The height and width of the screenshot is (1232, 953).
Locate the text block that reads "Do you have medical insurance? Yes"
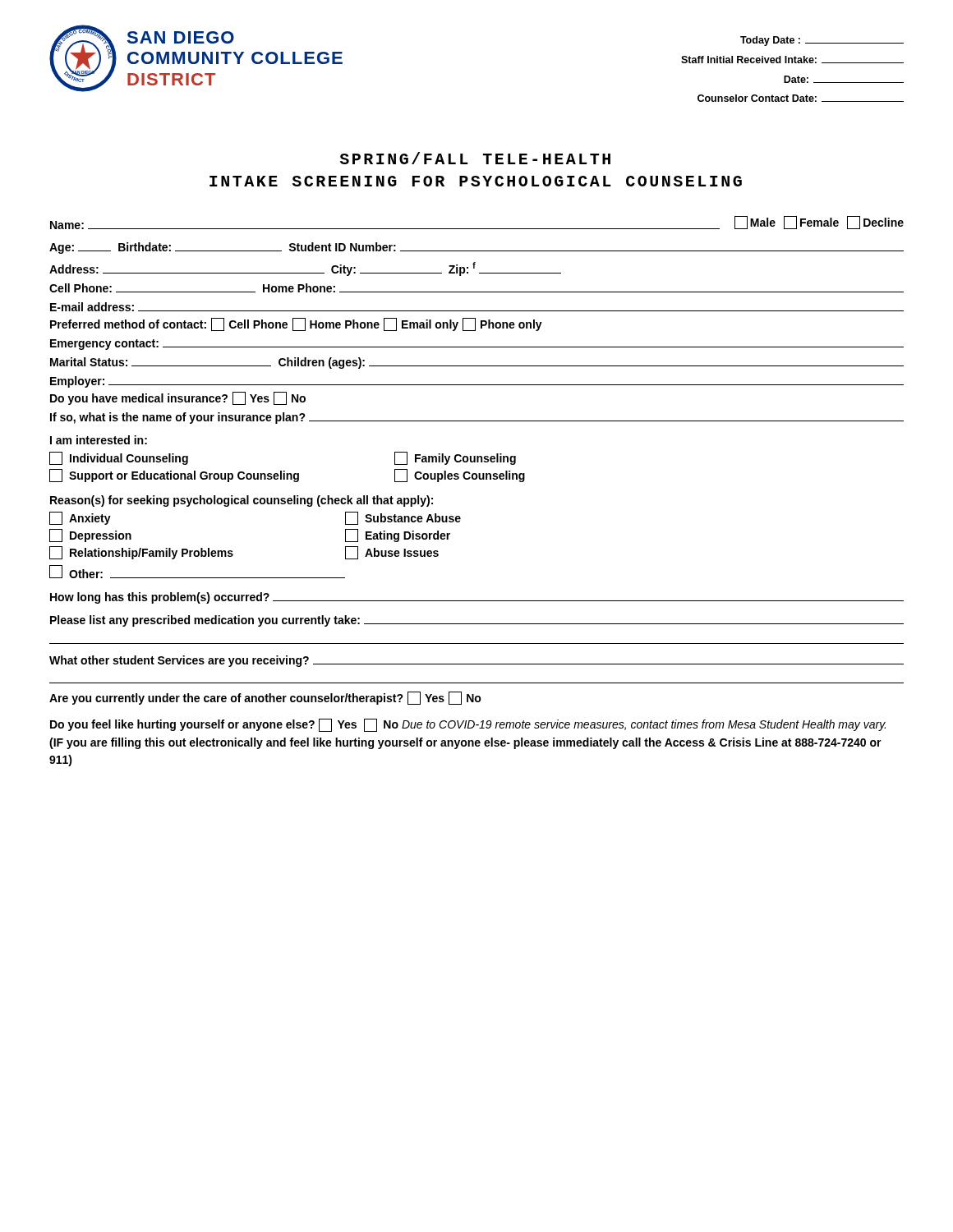tap(178, 398)
